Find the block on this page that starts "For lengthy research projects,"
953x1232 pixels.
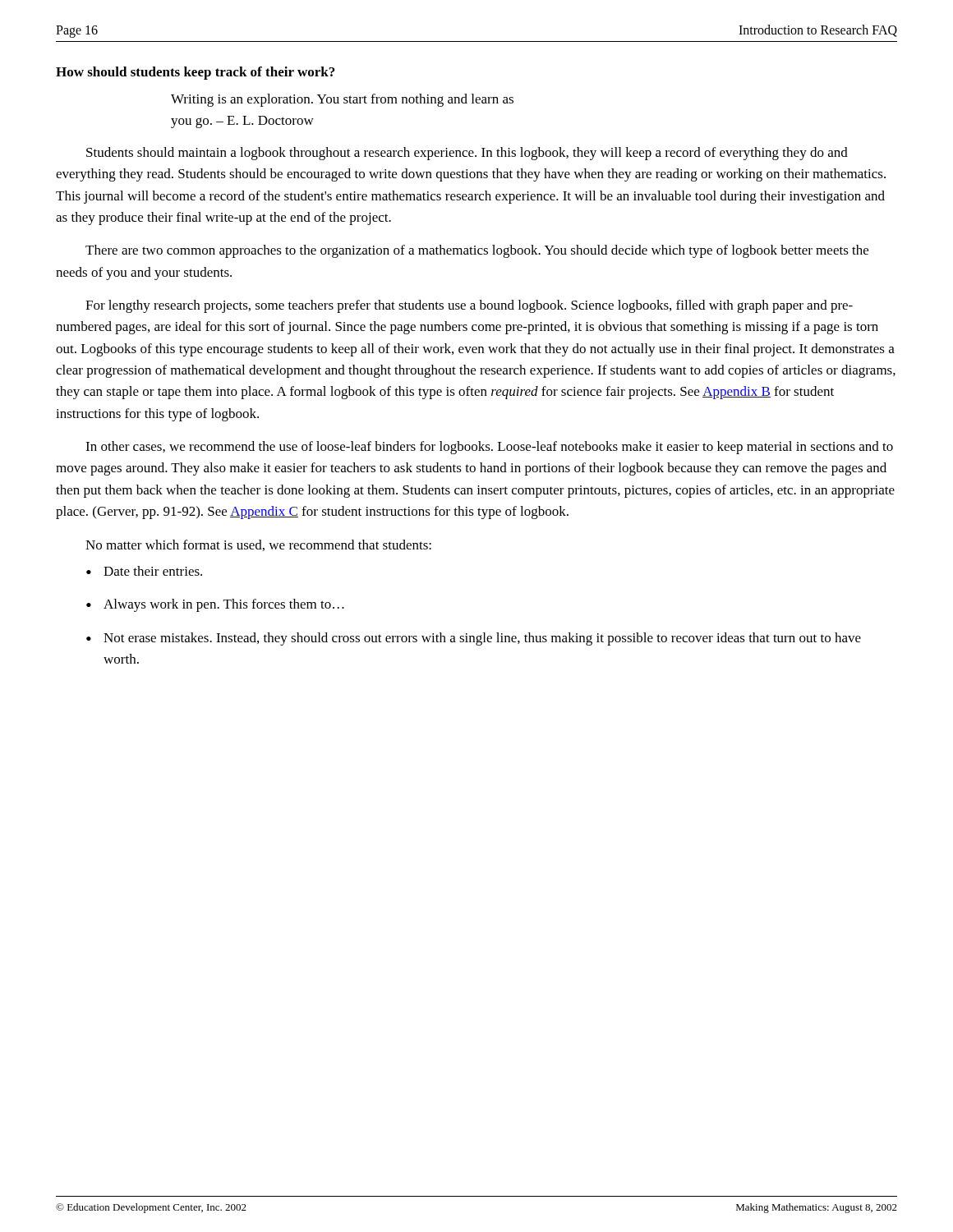(476, 359)
